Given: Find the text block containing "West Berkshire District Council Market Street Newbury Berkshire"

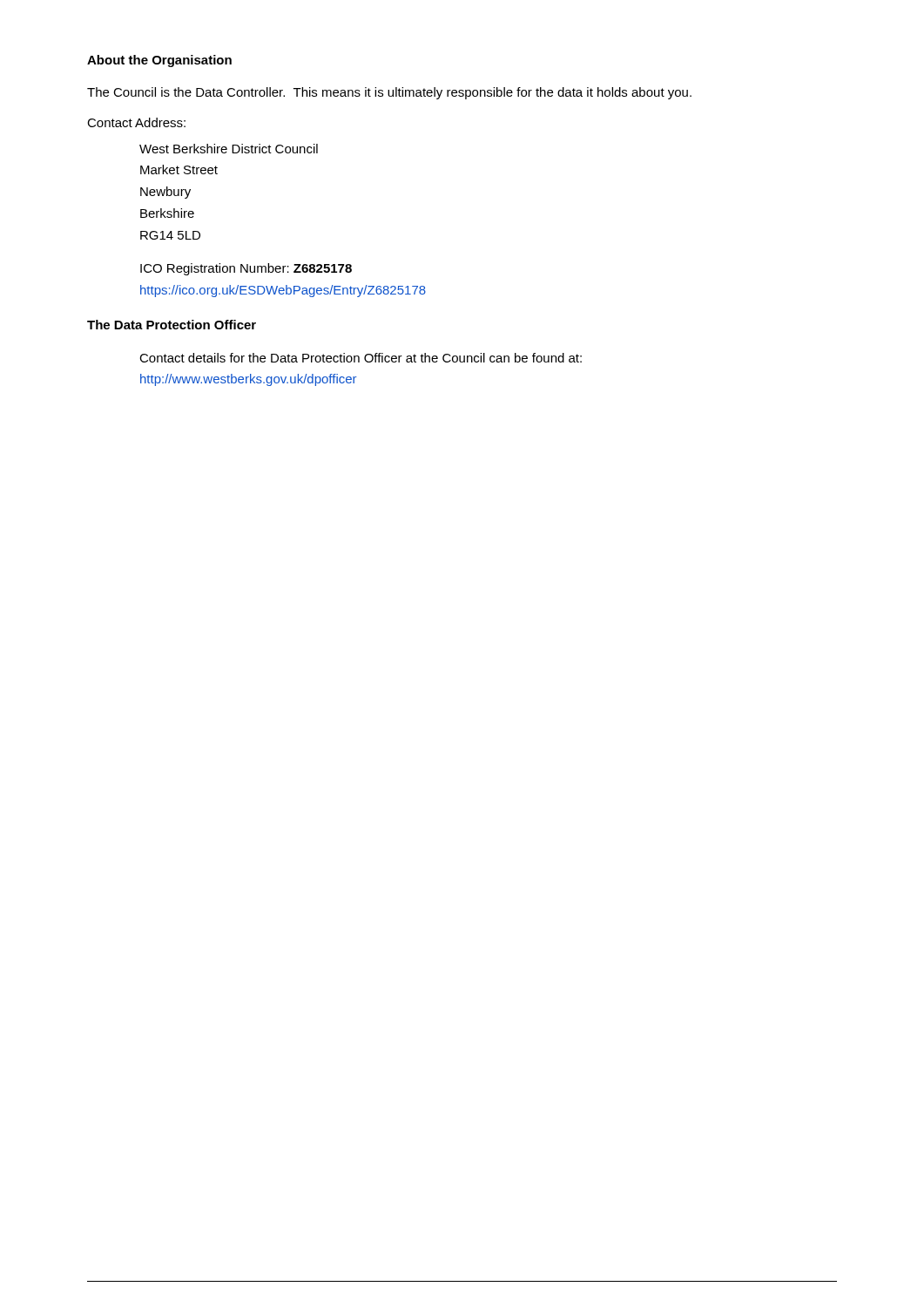Looking at the screenshot, I should [229, 149].
